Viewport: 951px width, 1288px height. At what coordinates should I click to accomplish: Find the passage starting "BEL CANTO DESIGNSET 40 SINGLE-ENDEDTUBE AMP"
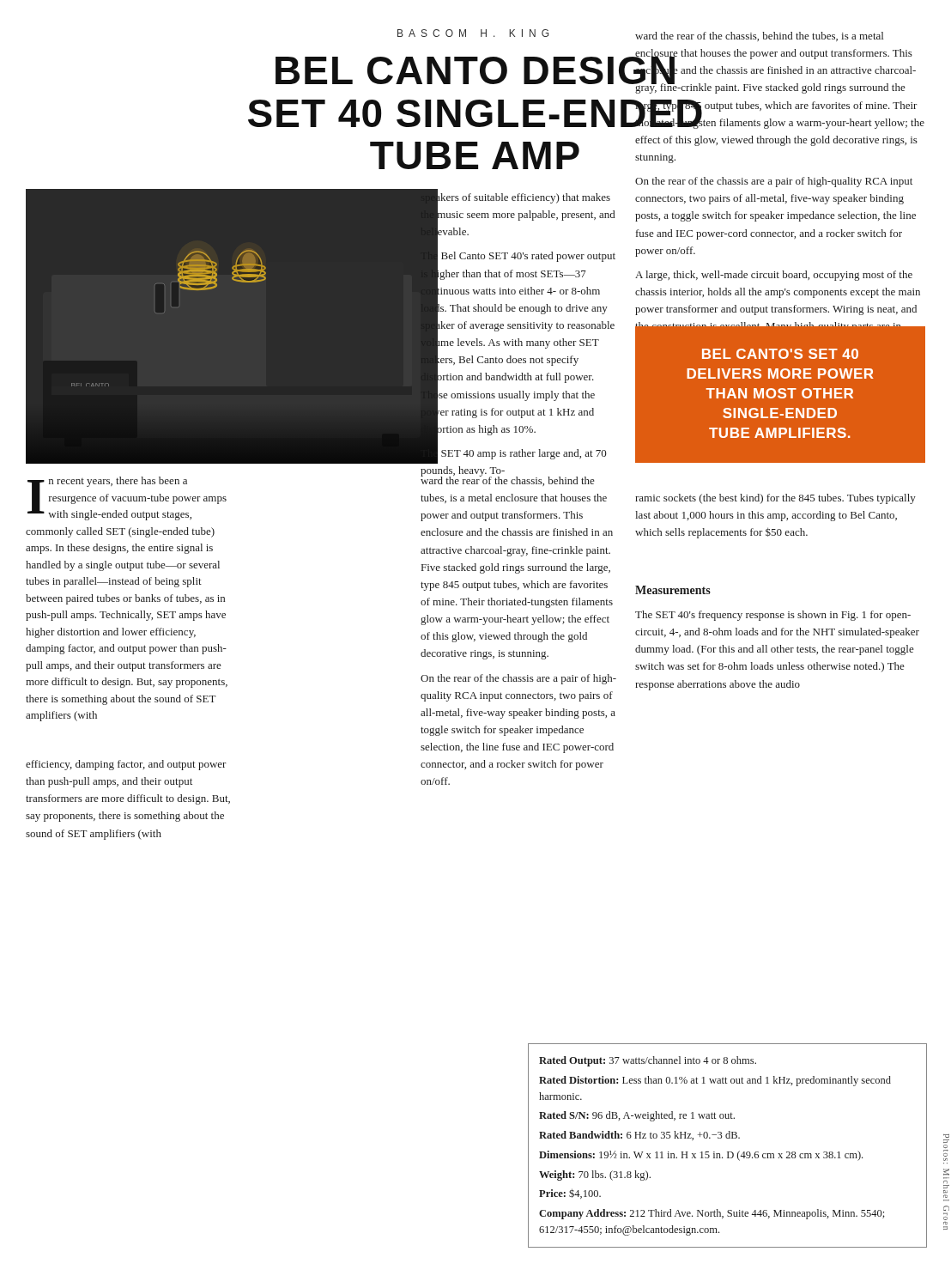[476, 114]
